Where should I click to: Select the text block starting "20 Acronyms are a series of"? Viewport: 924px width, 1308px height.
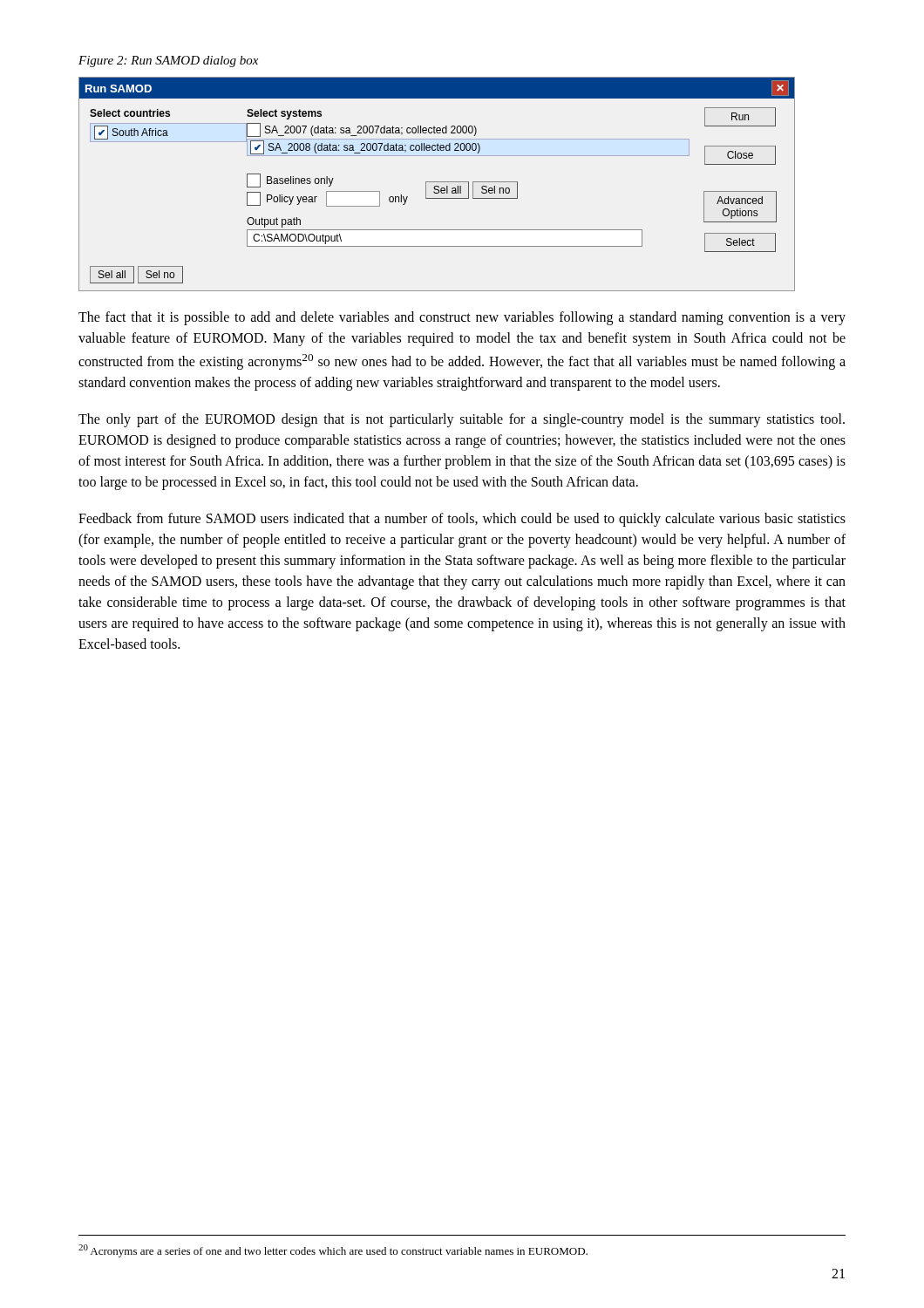click(333, 1250)
